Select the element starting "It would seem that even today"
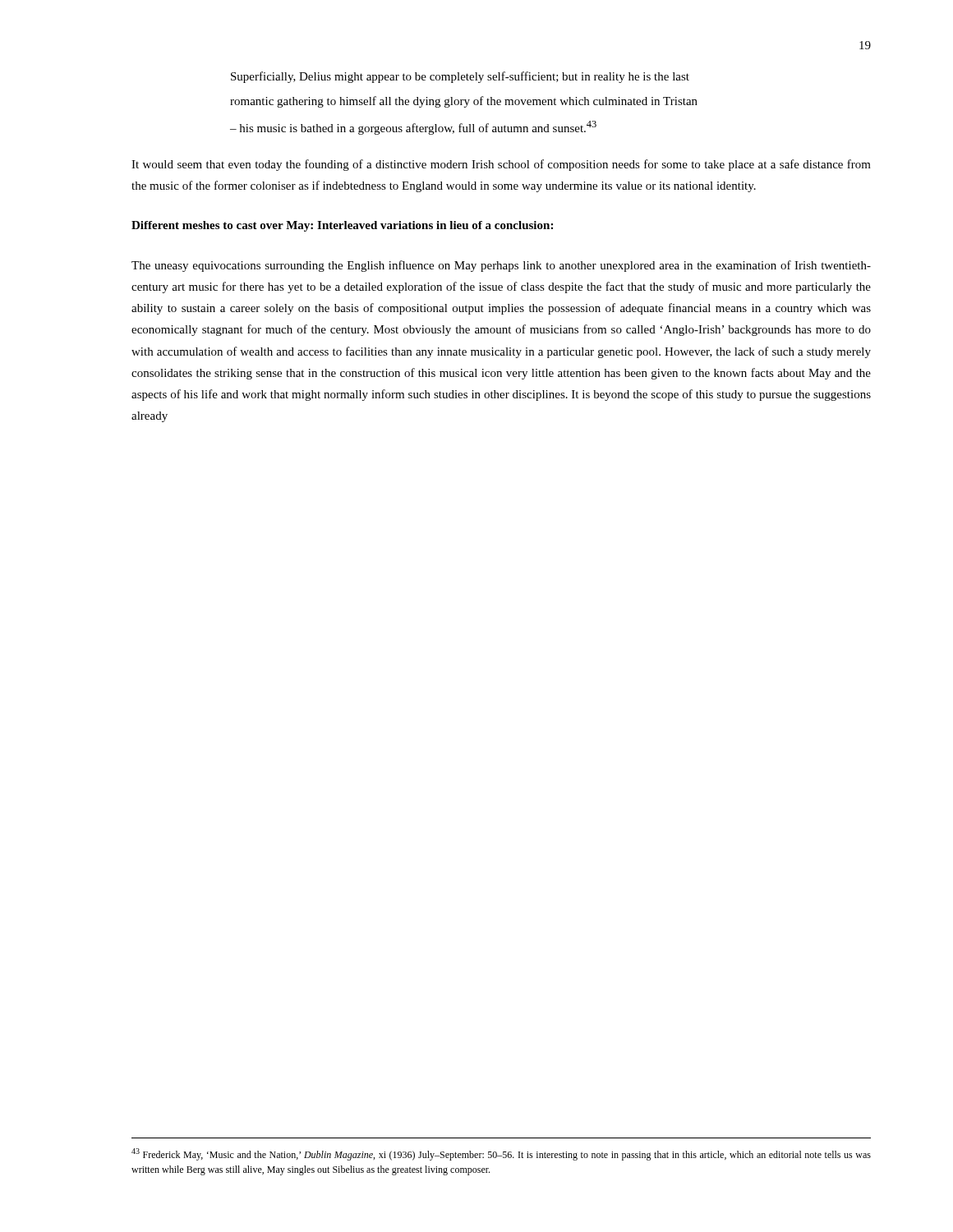This screenshot has height=1232, width=953. (501, 175)
